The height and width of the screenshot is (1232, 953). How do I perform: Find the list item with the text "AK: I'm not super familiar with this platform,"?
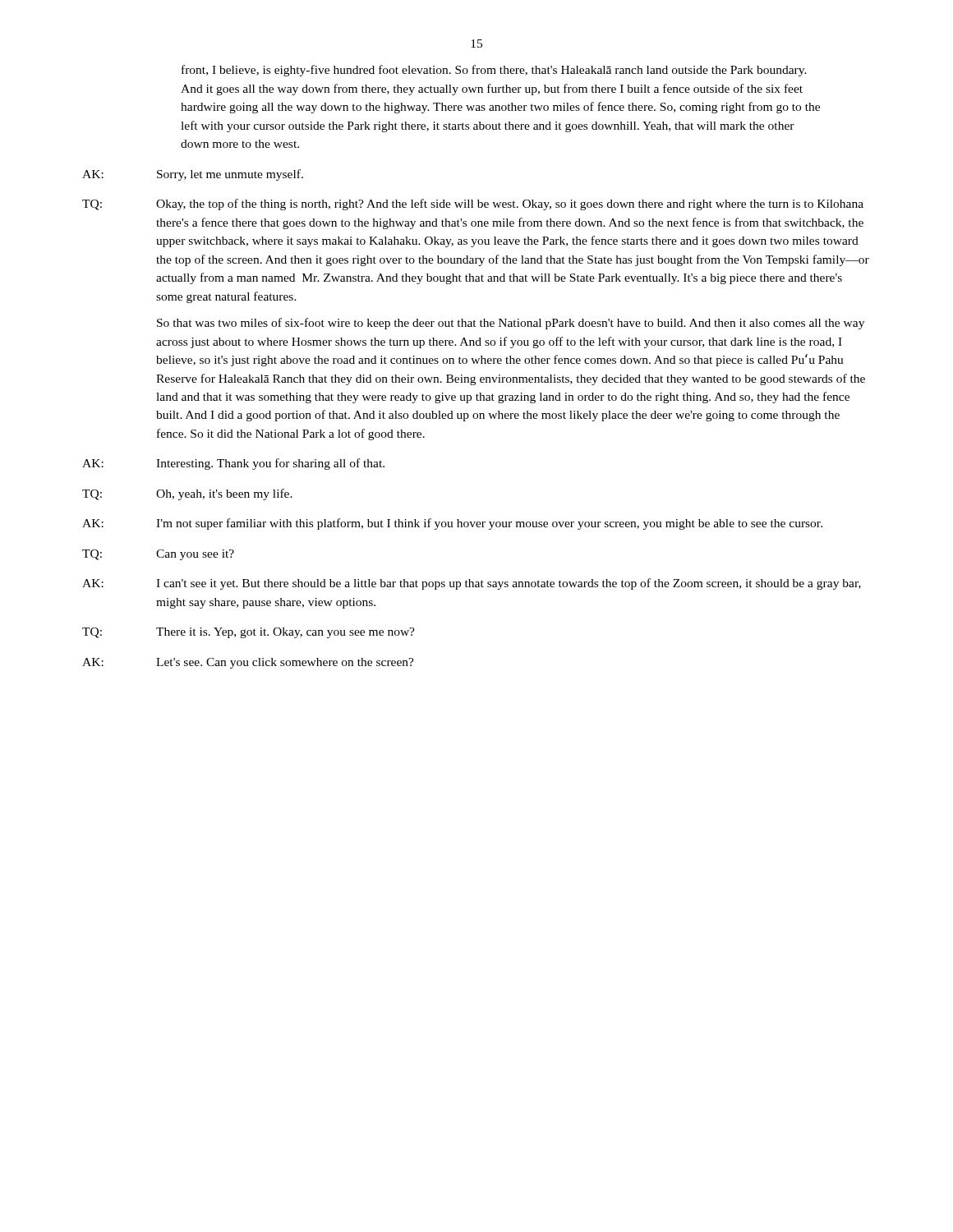click(476, 524)
